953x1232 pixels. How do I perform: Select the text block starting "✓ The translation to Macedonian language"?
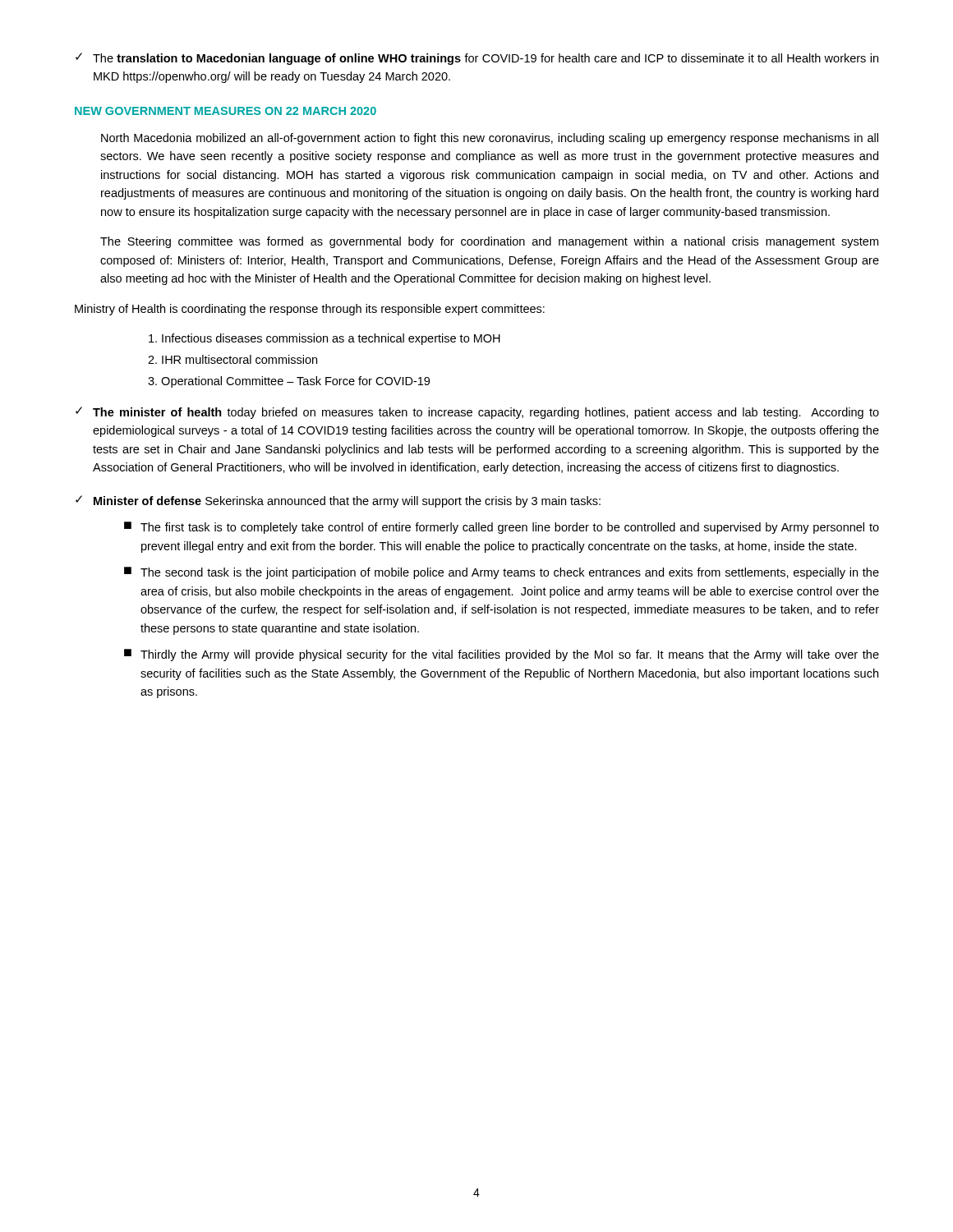(476, 68)
